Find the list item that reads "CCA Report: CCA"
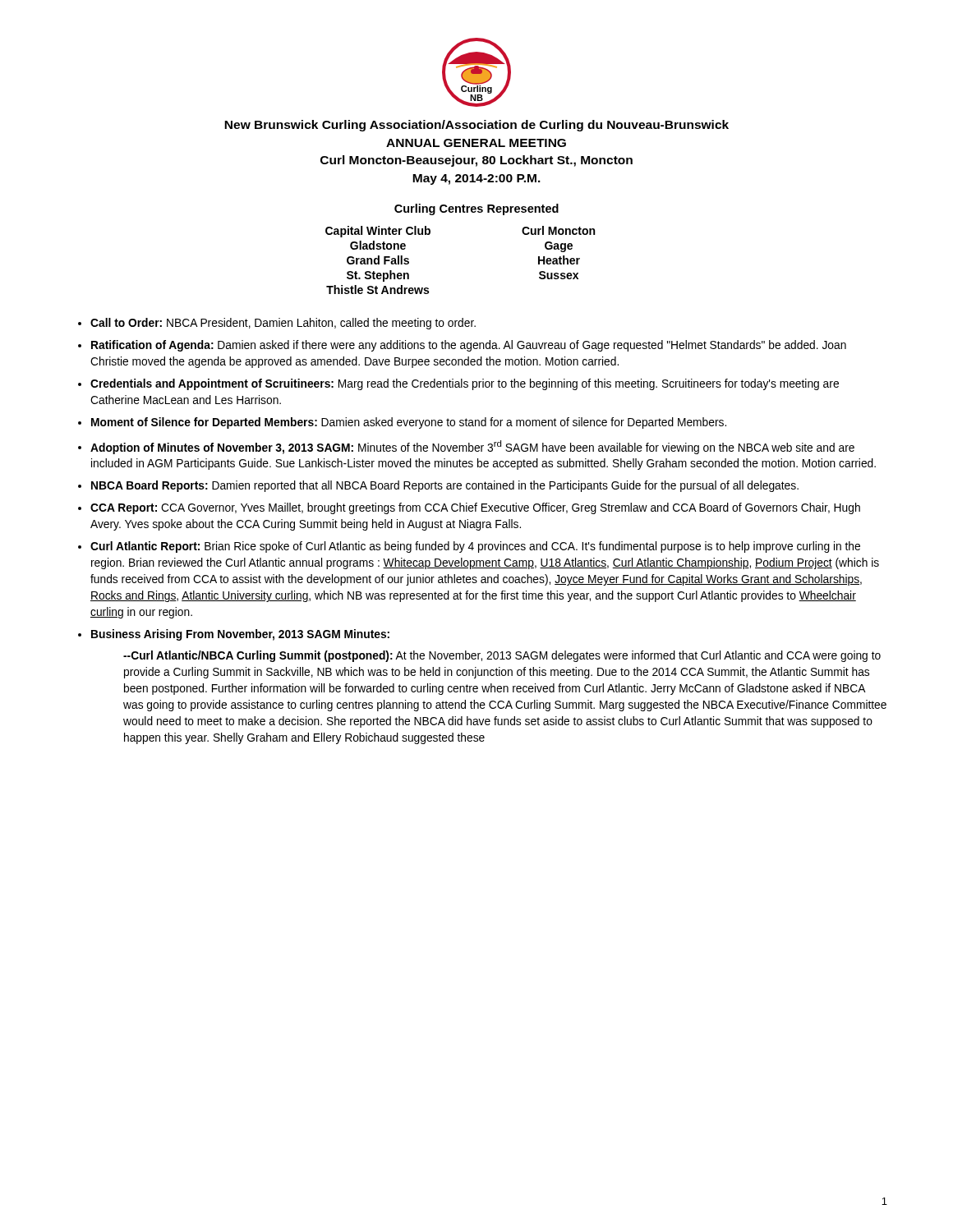 (x=475, y=517)
